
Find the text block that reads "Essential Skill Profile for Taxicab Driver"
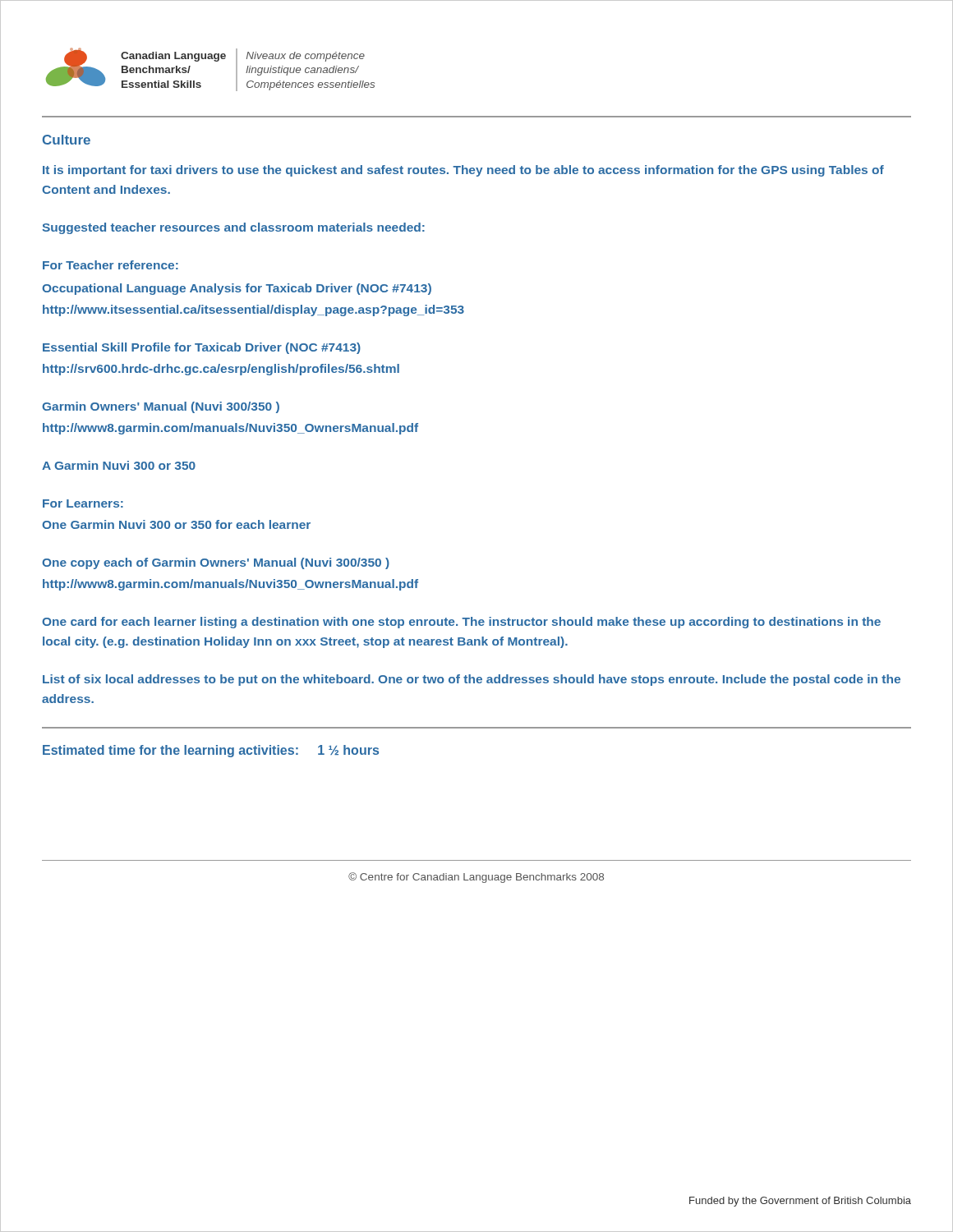pos(201,347)
